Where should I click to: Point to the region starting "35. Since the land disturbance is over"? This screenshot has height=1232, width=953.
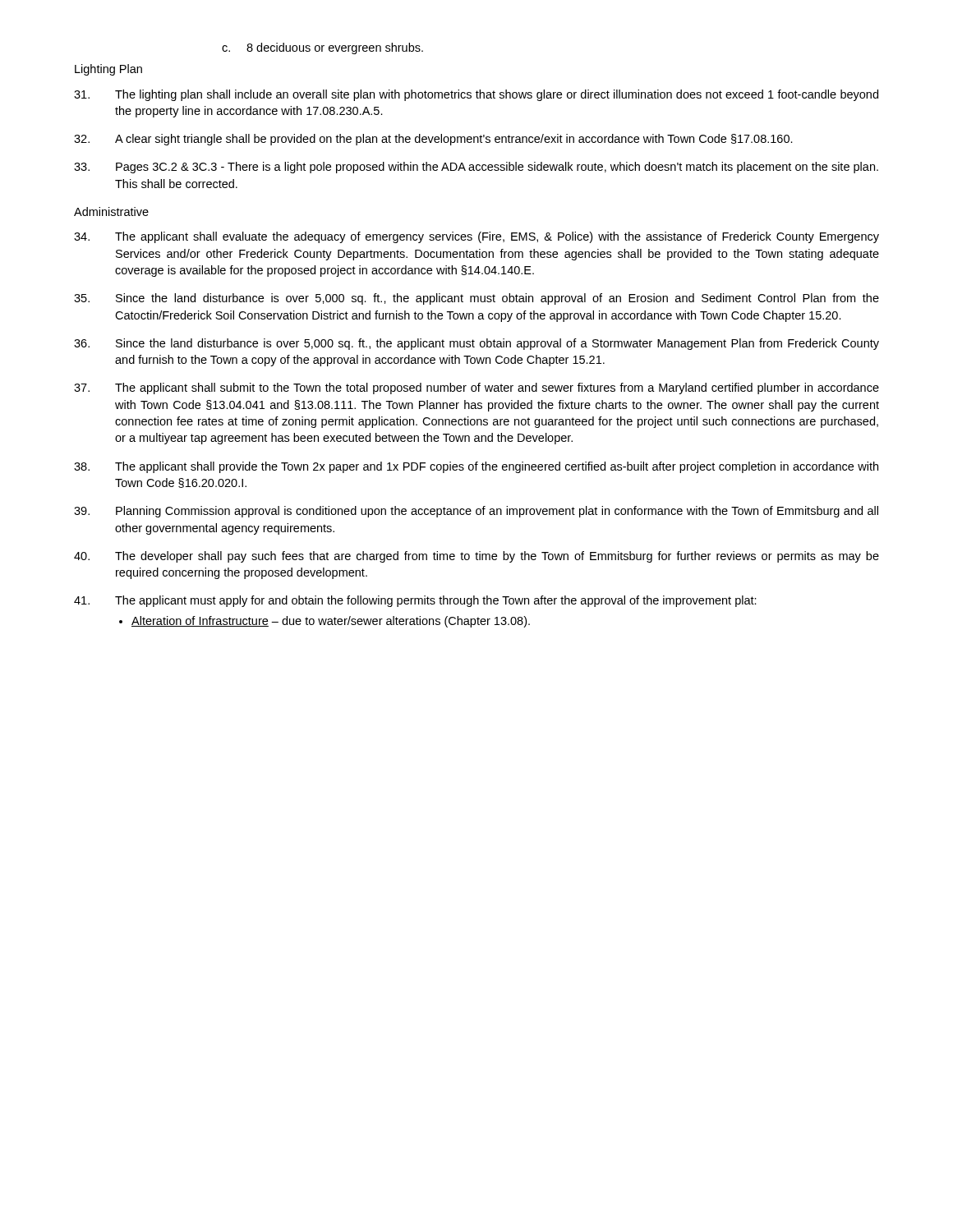(476, 307)
